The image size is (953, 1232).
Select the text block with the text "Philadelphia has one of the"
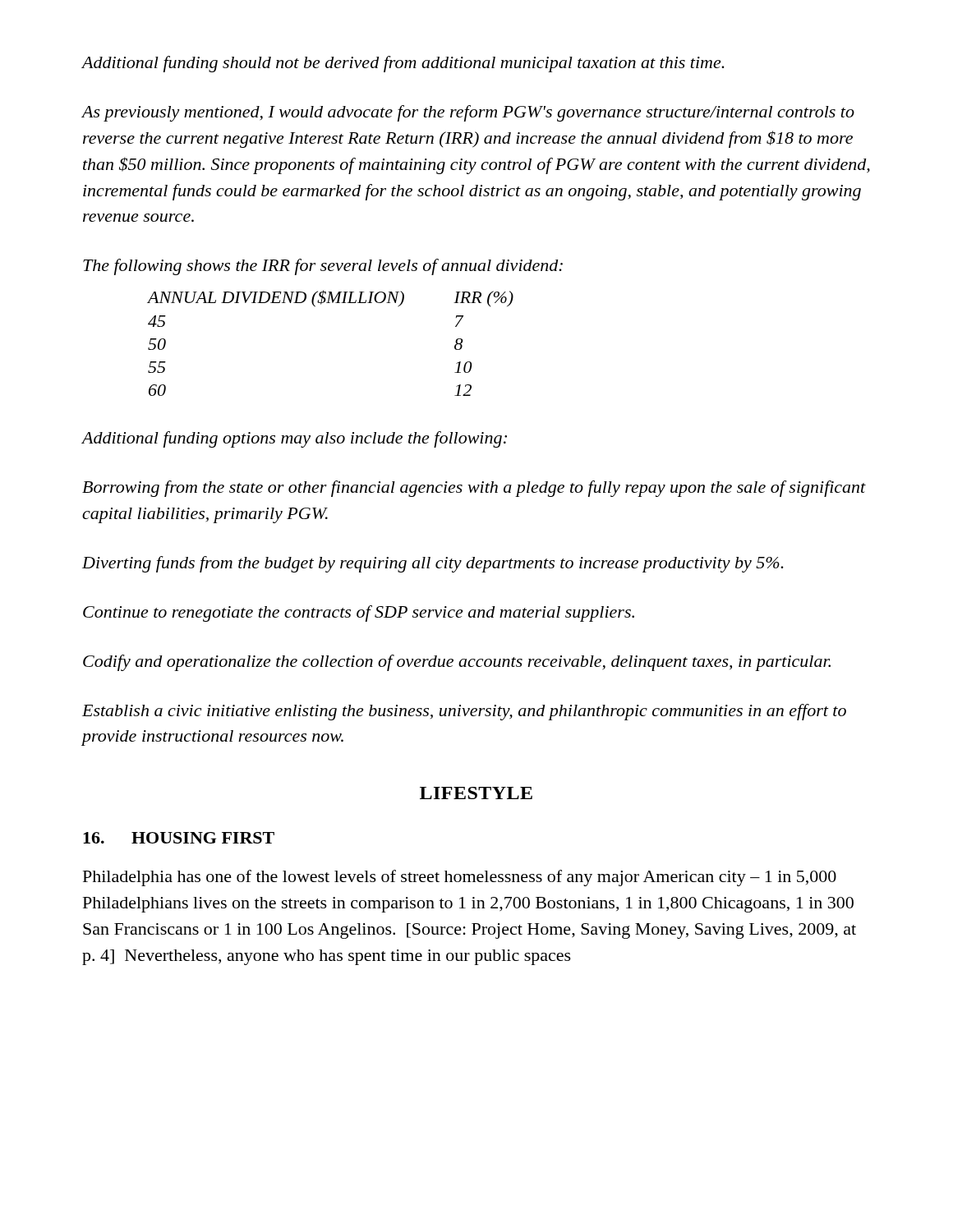click(469, 916)
